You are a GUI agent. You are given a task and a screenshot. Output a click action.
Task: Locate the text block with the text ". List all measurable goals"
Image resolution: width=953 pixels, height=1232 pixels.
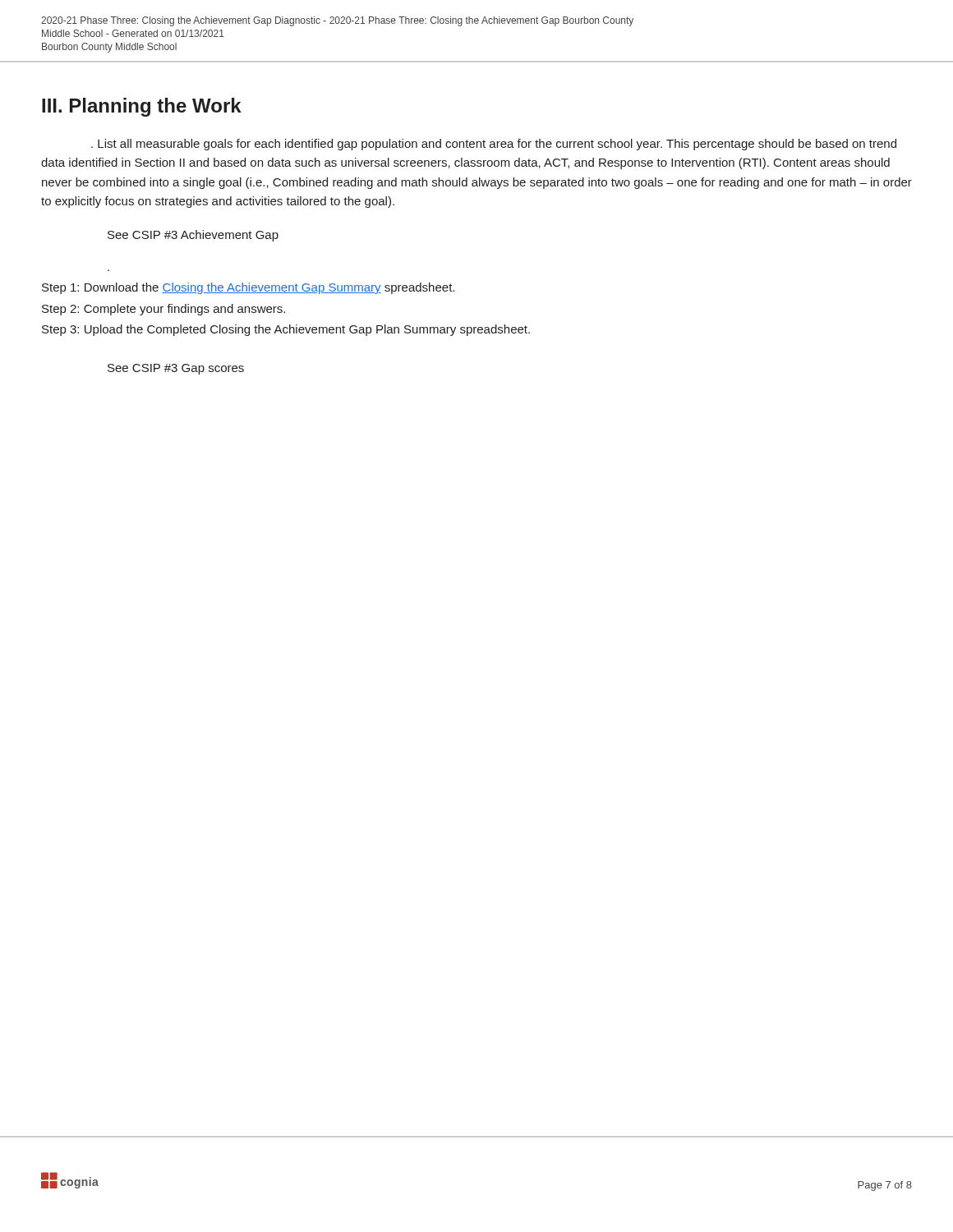(476, 172)
